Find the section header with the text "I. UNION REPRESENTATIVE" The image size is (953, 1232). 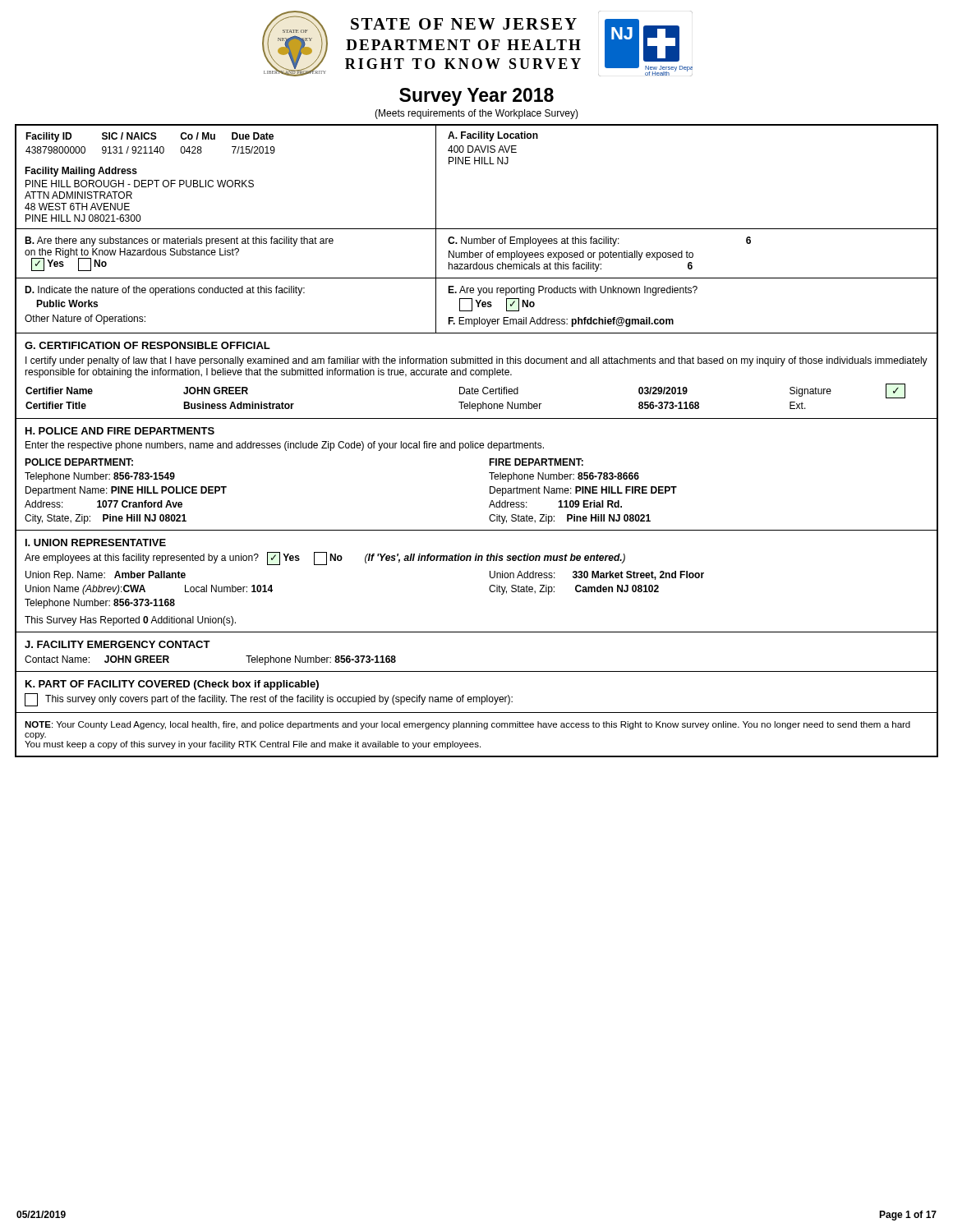[95, 542]
